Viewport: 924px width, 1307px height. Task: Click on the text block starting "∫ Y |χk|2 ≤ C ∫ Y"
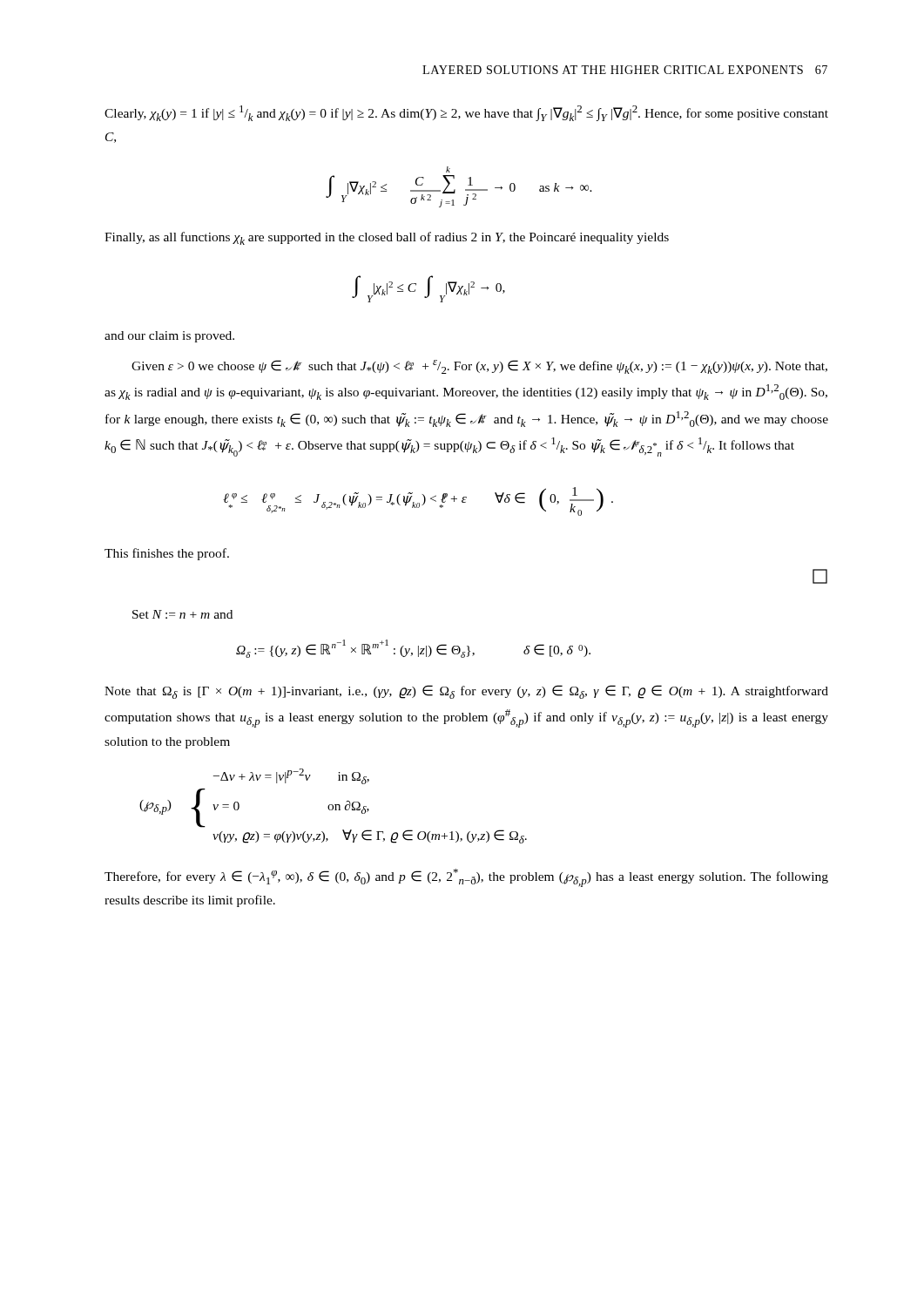point(466,287)
